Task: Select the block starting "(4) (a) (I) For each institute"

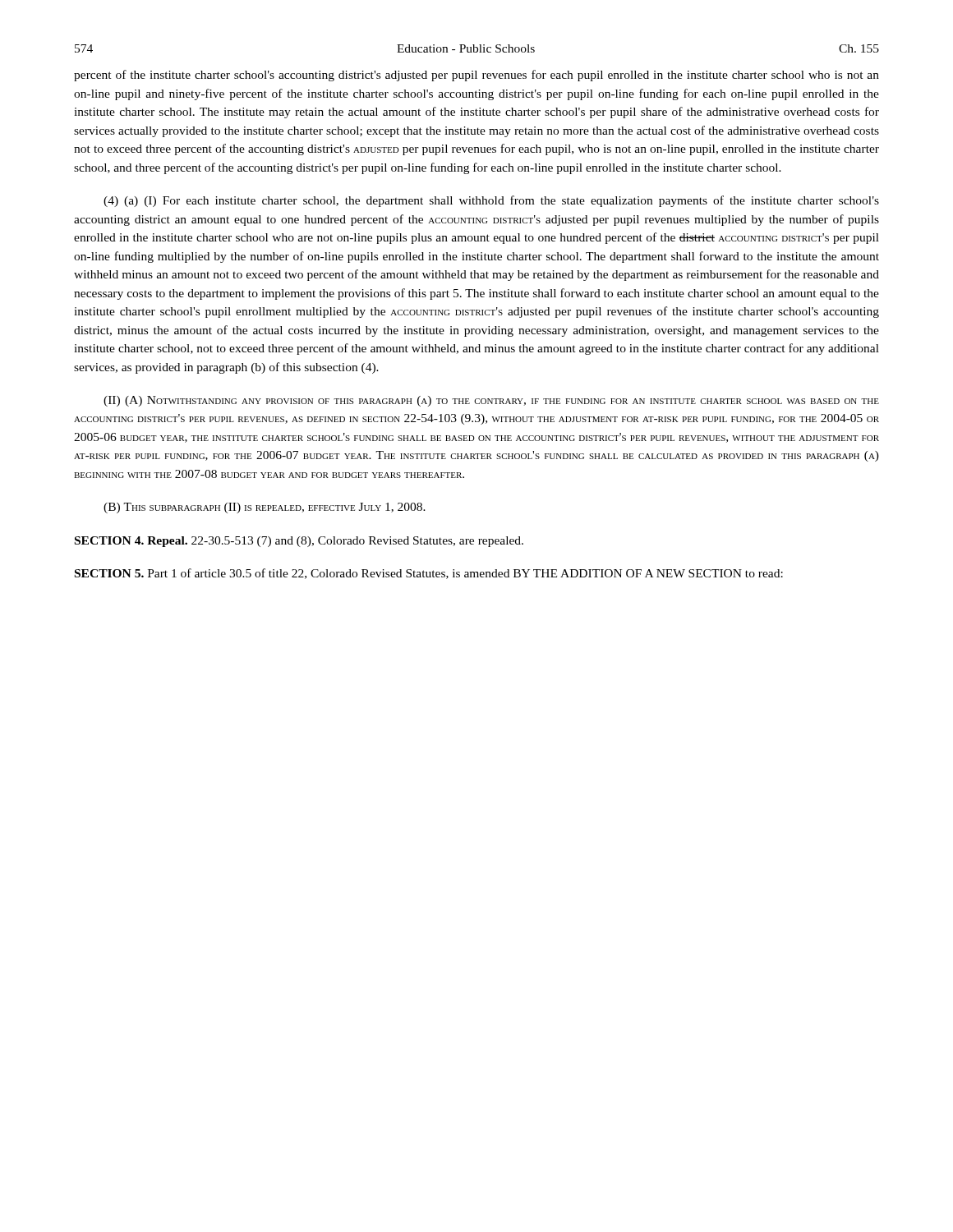Action: tap(476, 284)
